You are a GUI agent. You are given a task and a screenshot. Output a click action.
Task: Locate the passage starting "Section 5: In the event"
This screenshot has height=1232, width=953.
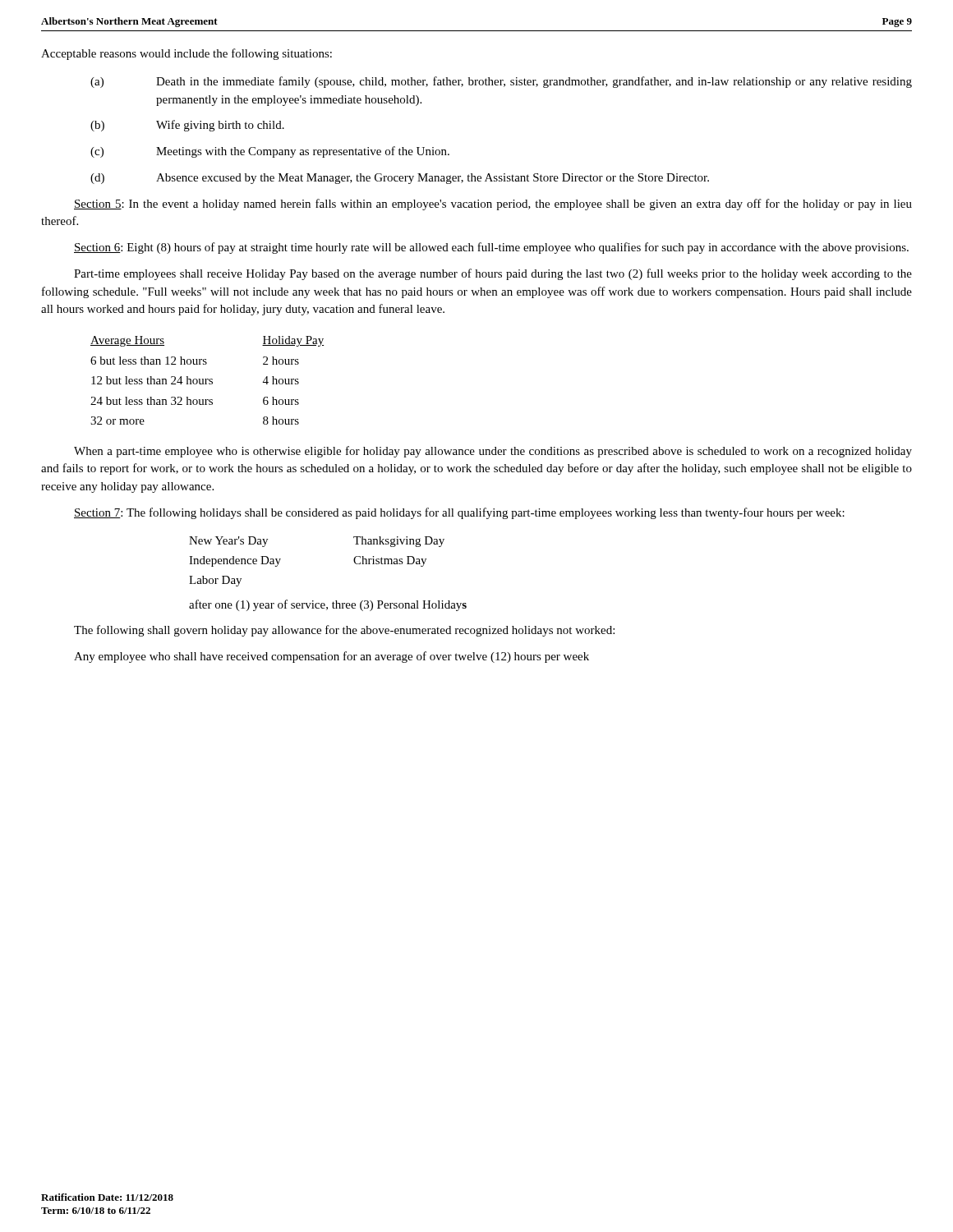click(x=476, y=213)
